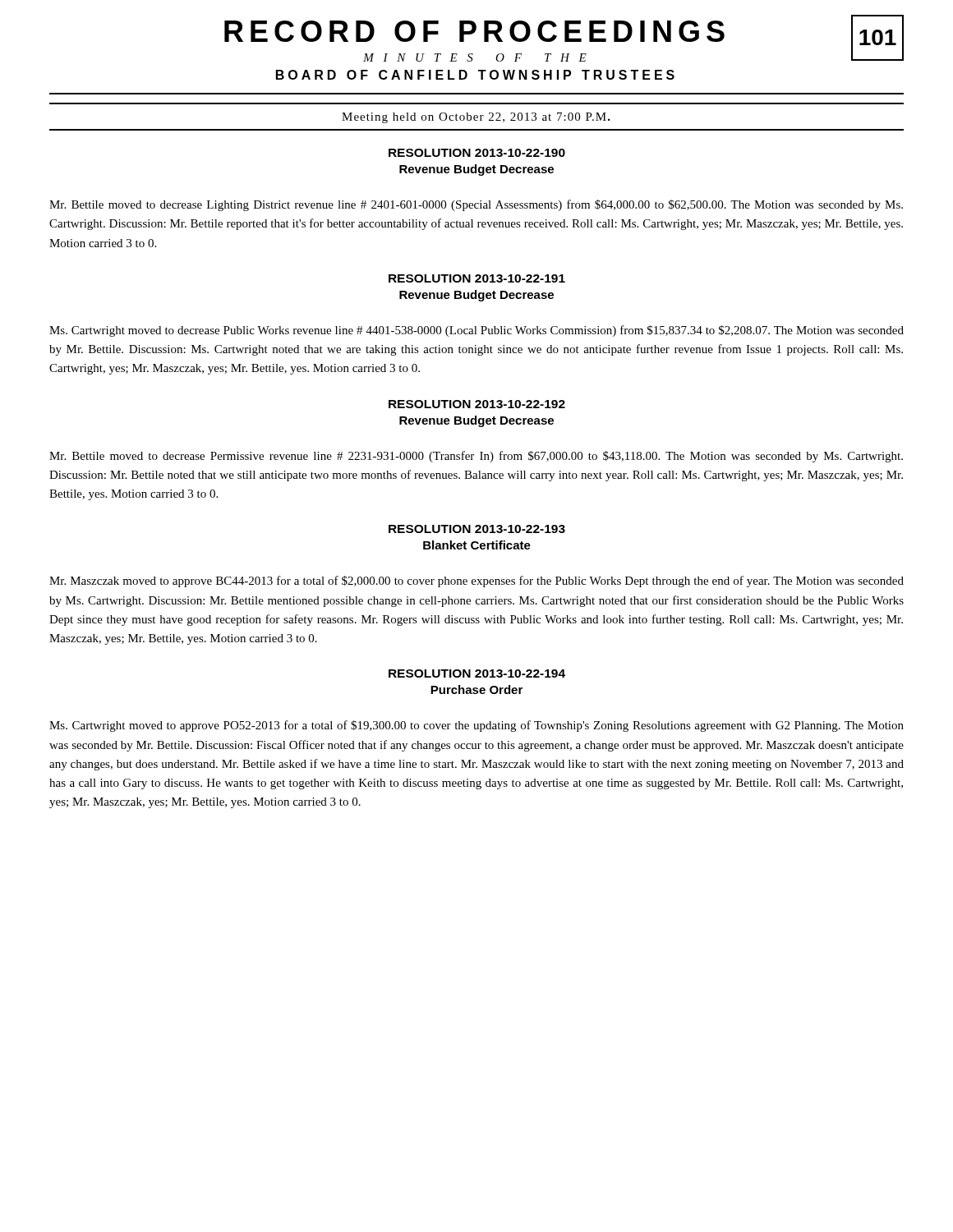953x1232 pixels.
Task: Find the section header that reads "RESOLUTION 2013-10-22-194 Purchase Order"
Action: (x=476, y=681)
